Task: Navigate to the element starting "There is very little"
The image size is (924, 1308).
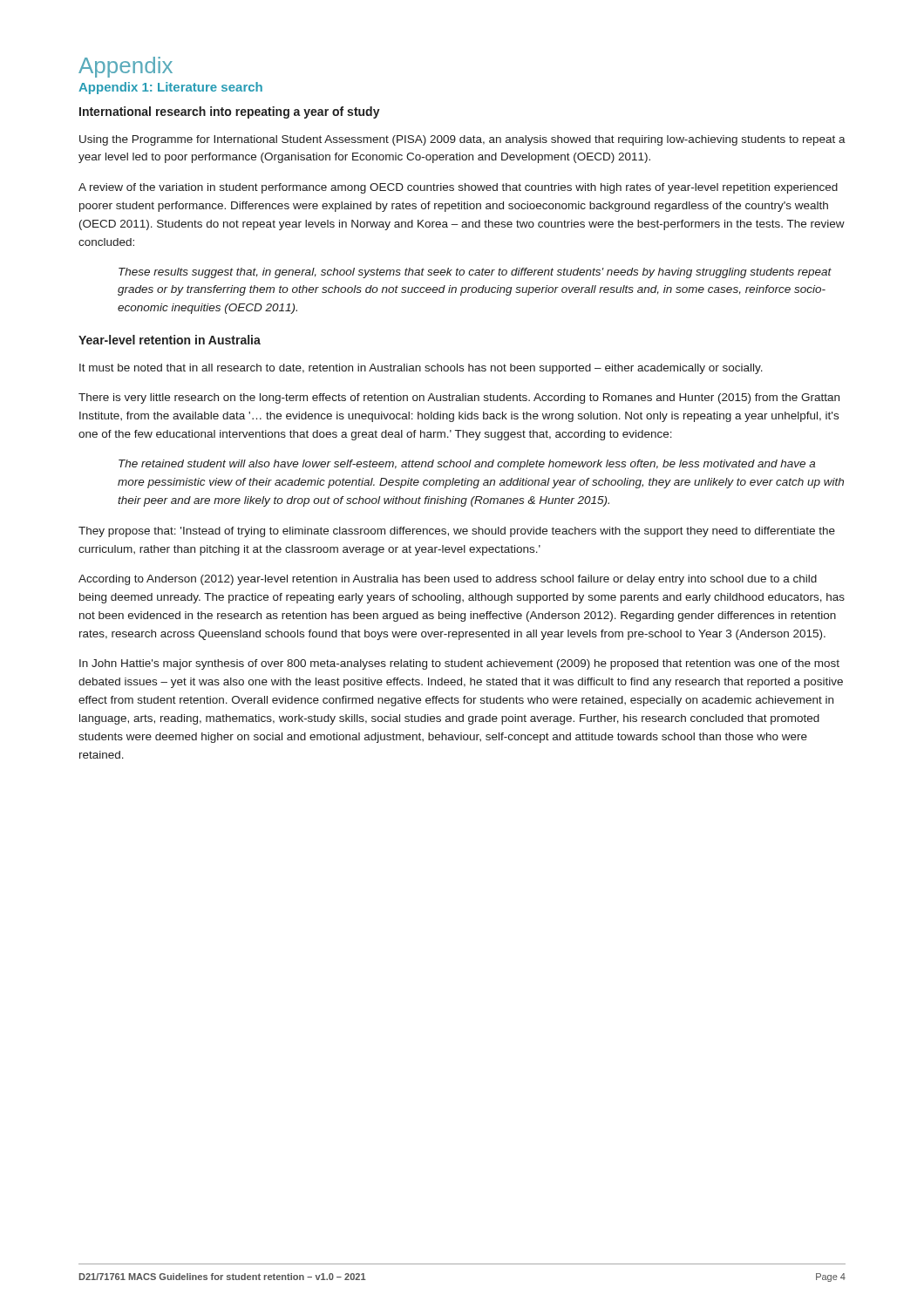Action: point(462,416)
